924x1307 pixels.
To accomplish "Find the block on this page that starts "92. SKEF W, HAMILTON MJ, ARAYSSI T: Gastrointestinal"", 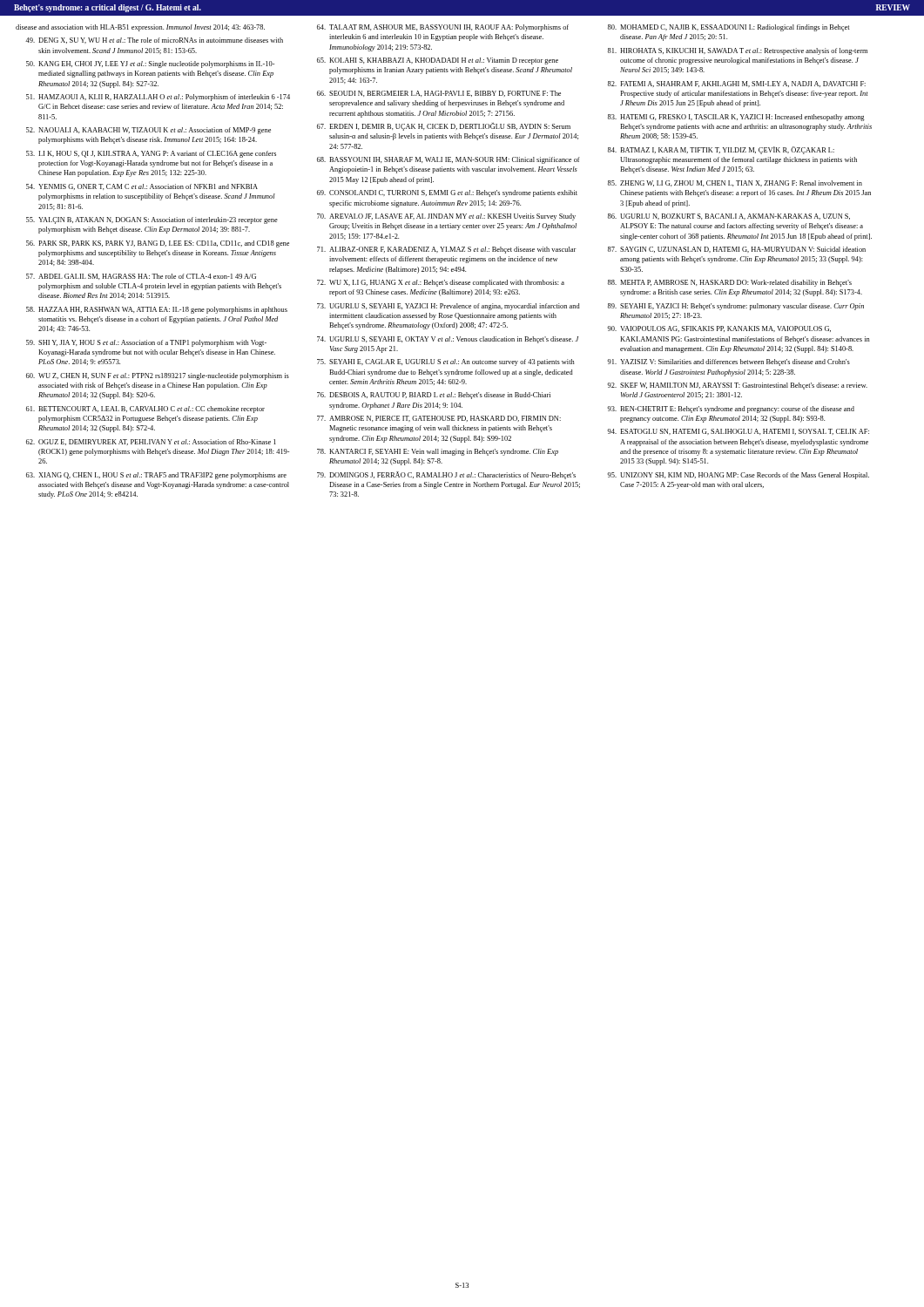I will pos(735,391).
